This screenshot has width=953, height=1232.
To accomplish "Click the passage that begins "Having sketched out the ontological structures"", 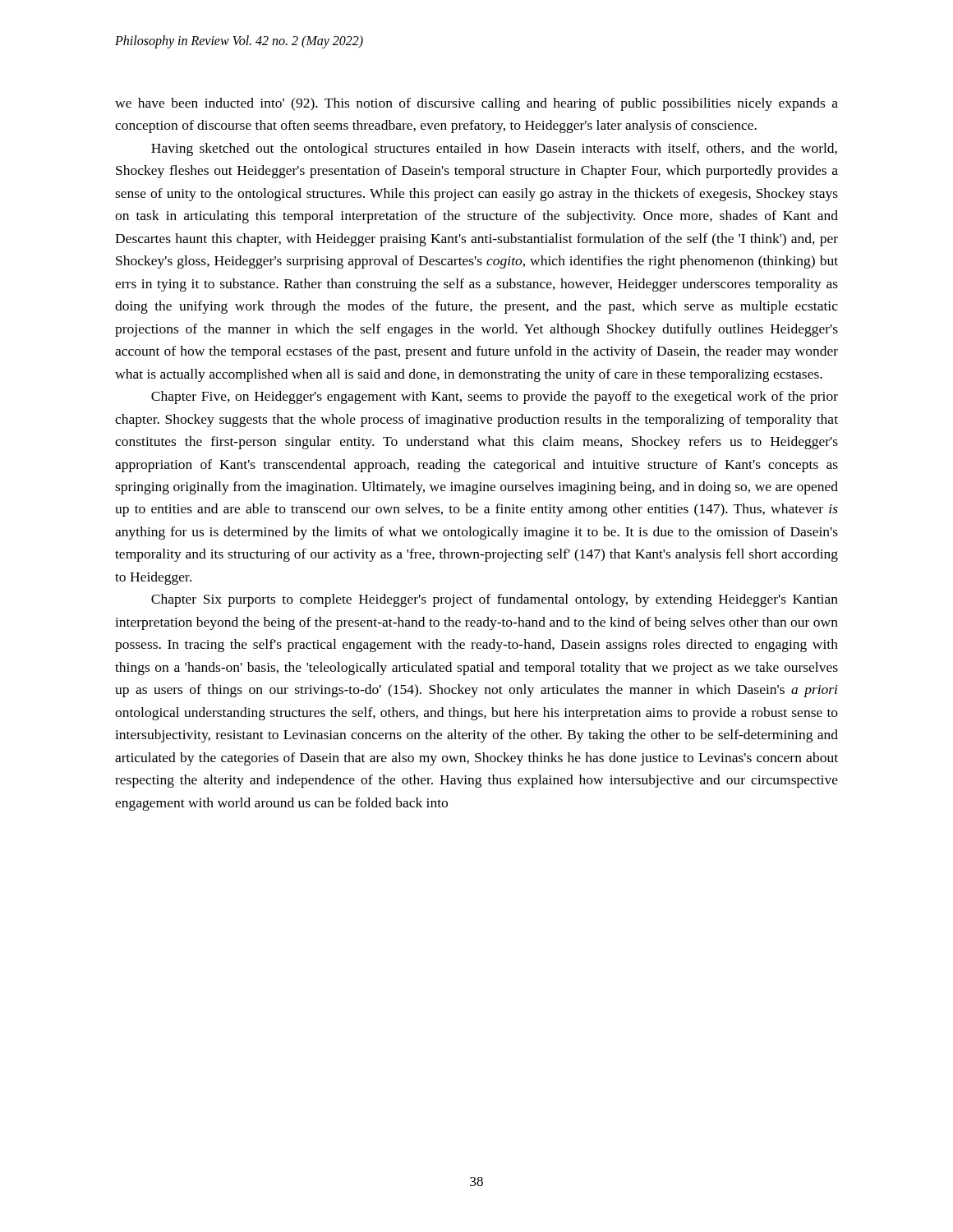I will pyautogui.click(x=476, y=261).
